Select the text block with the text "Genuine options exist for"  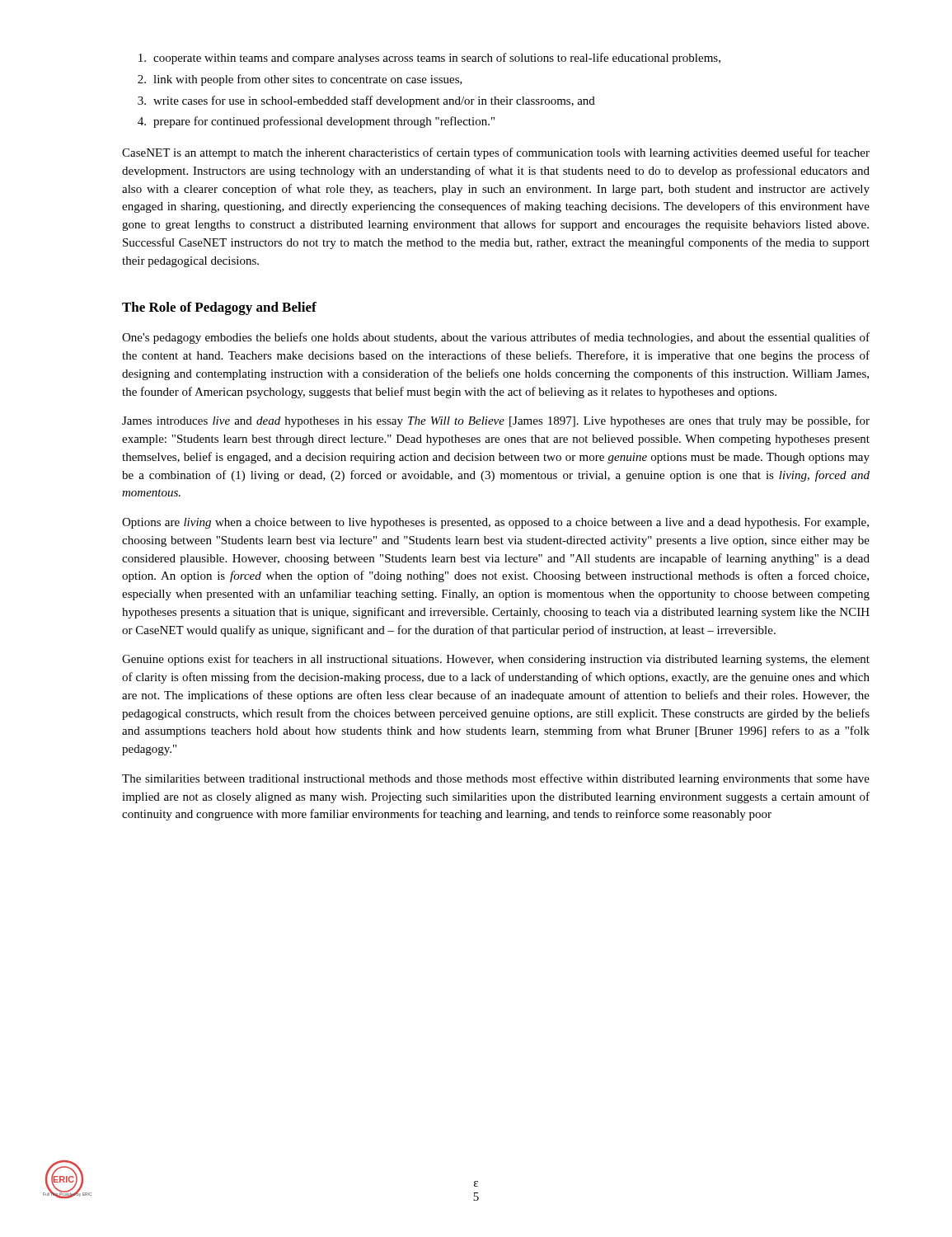[x=496, y=705]
